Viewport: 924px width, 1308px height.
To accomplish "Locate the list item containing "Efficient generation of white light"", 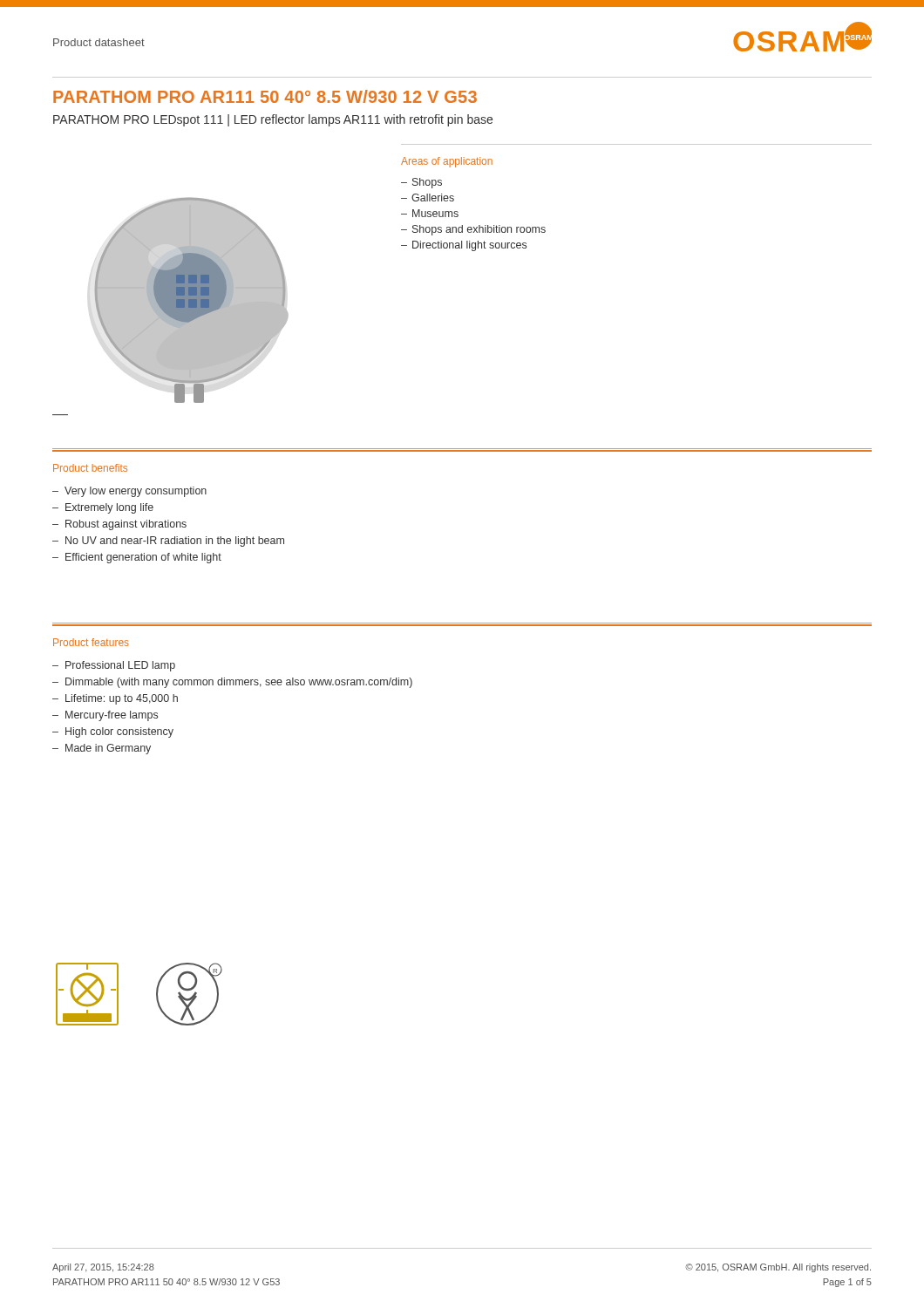I will [x=143, y=557].
